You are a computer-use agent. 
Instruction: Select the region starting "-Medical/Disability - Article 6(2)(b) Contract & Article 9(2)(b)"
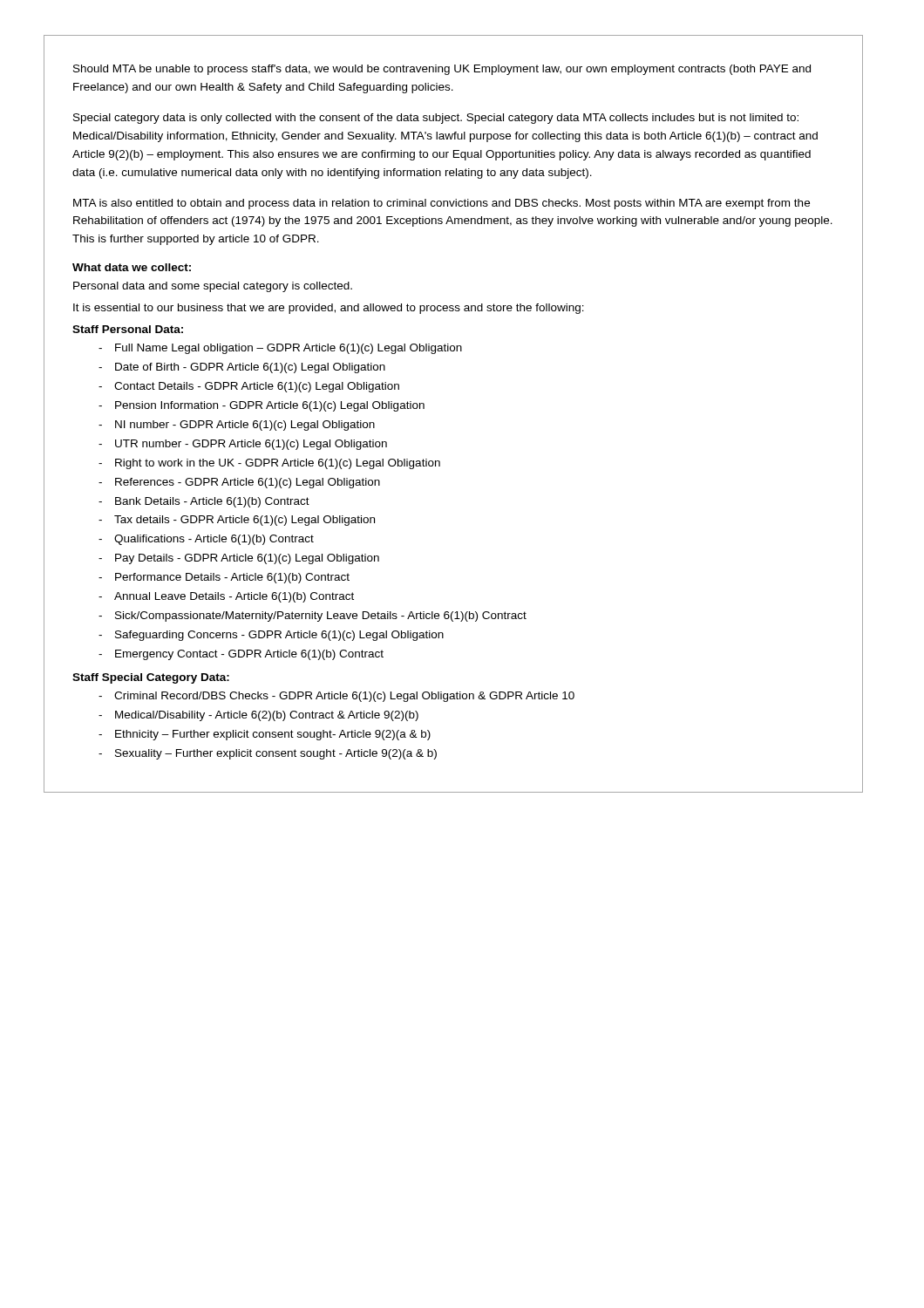[x=259, y=715]
